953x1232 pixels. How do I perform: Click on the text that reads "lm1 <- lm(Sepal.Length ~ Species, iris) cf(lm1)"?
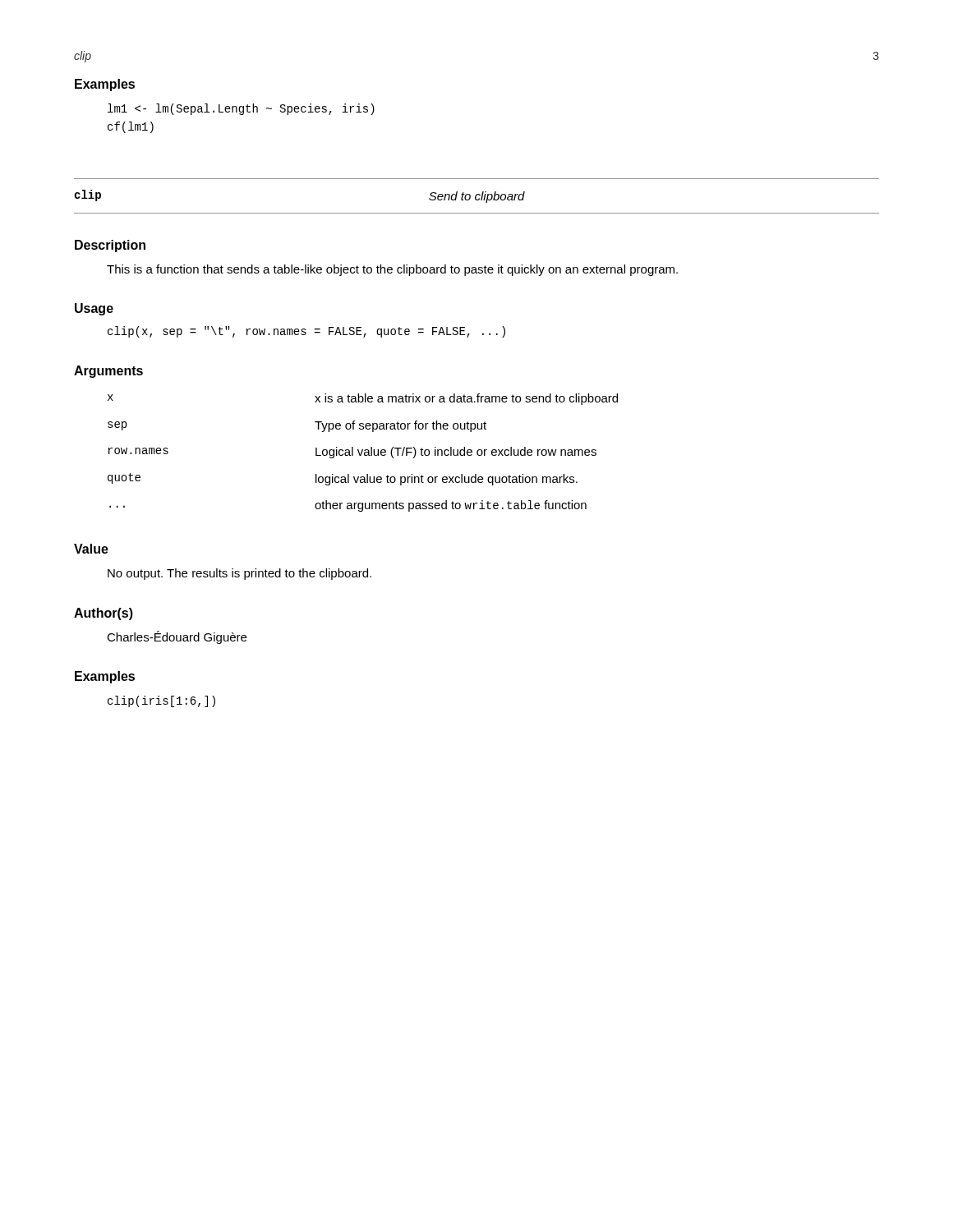pyautogui.click(x=241, y=118)
